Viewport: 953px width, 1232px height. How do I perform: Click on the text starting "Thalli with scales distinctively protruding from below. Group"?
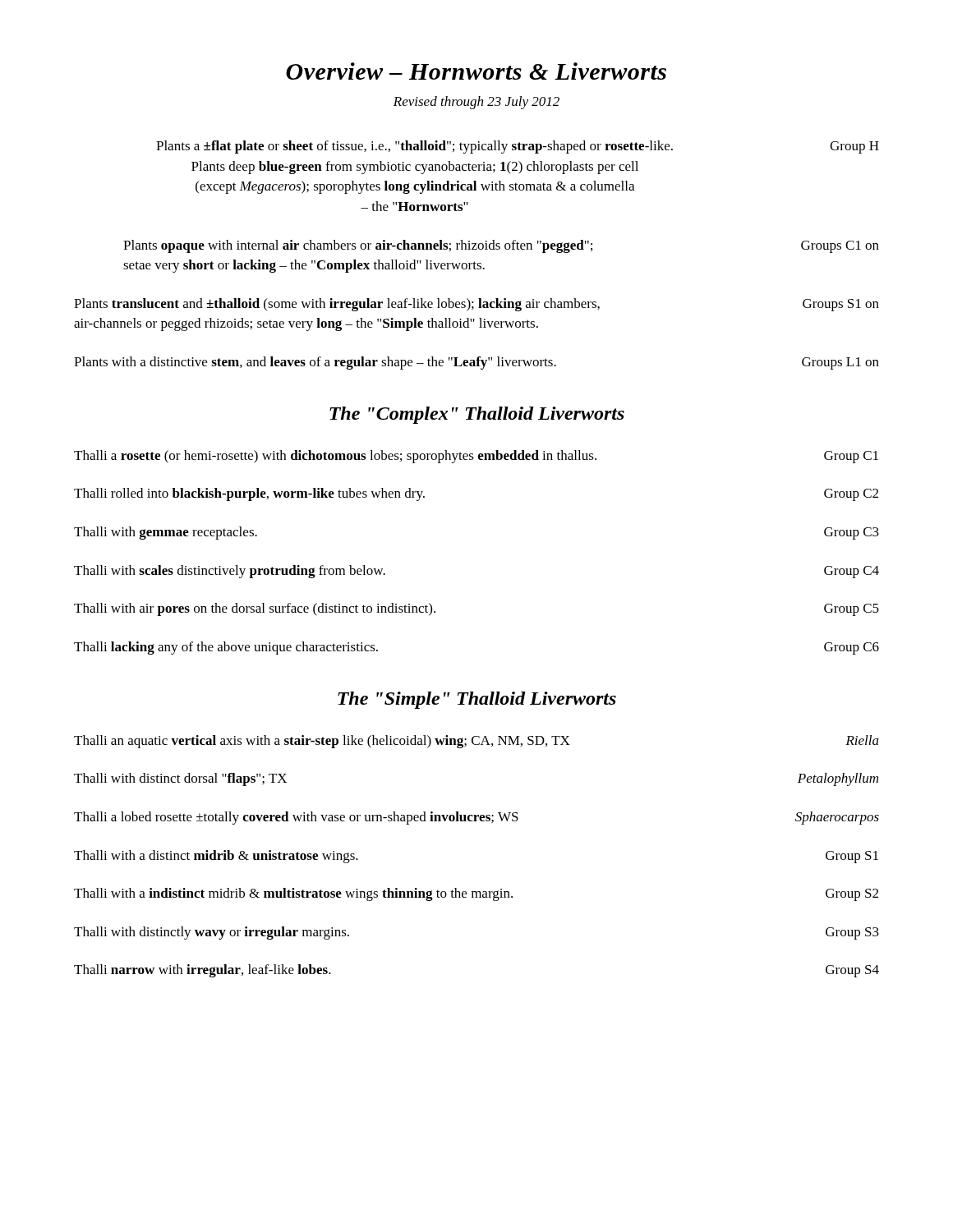[226, 571]
